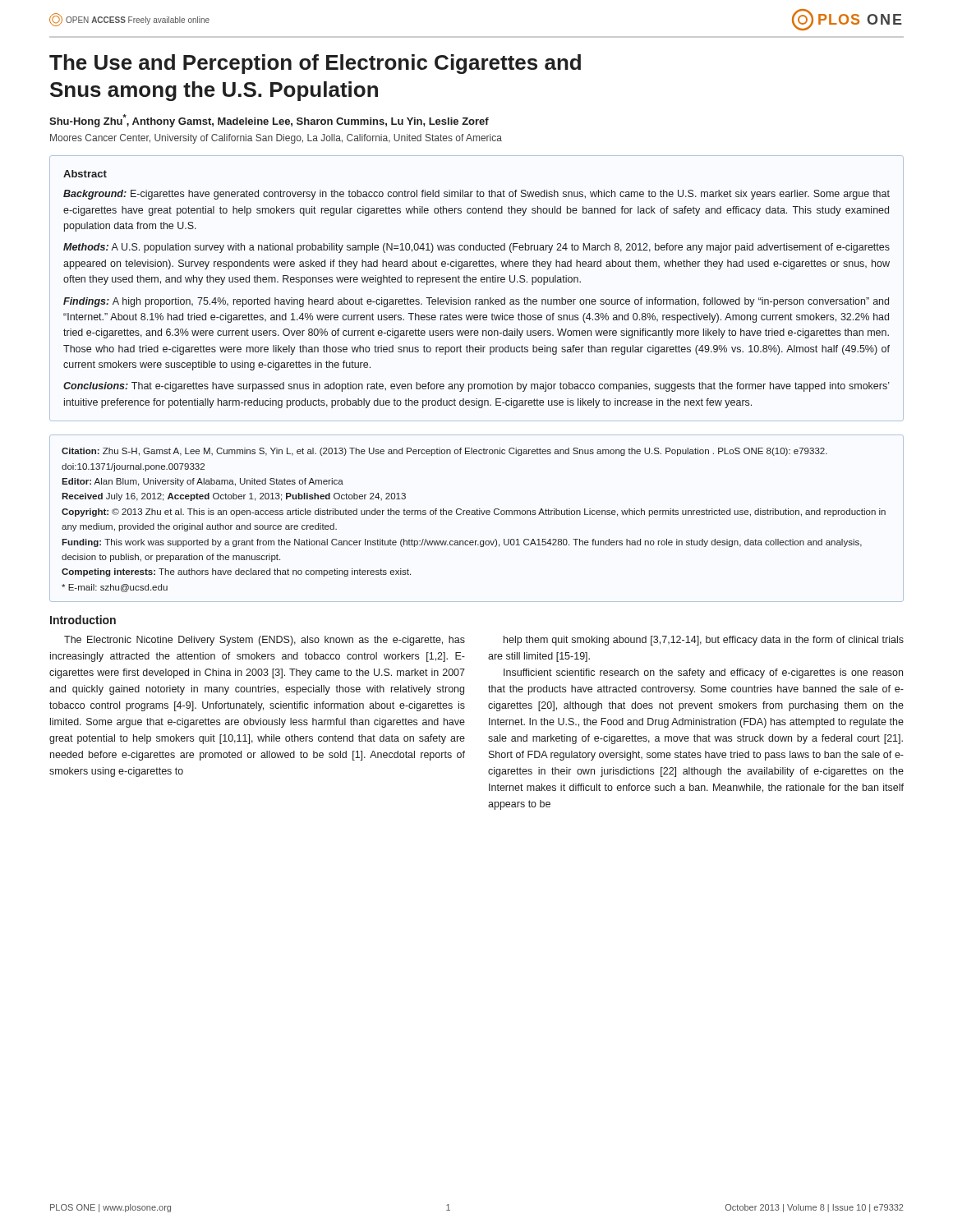Where is the passage that starts "Conclusions: That e-cigarettes have"?
The width and height of the screenshot is (953, 1232).
pyautogui.click(x=476, y=394)
